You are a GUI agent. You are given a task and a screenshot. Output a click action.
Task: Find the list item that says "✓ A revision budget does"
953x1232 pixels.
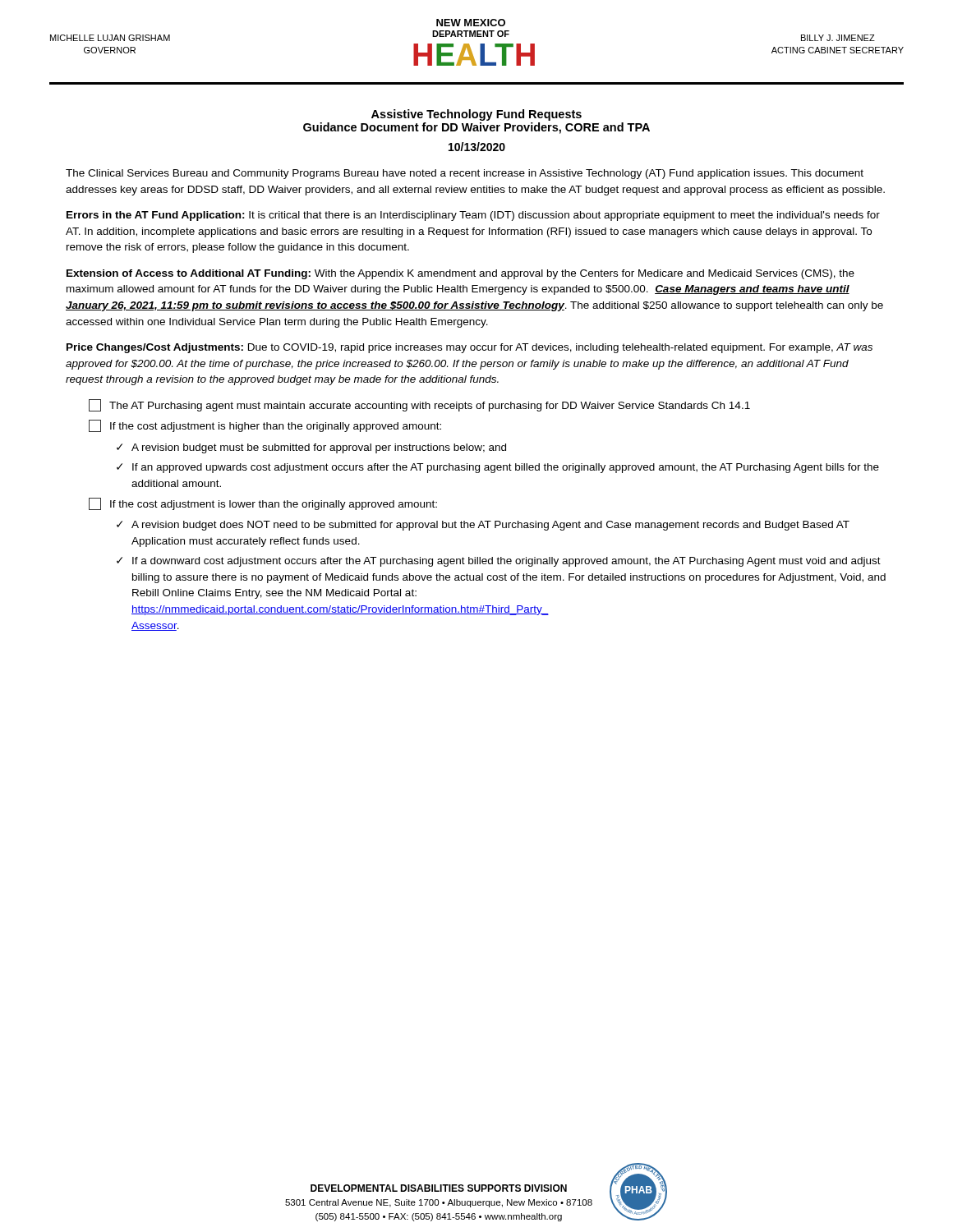click(x=501, y=533)
